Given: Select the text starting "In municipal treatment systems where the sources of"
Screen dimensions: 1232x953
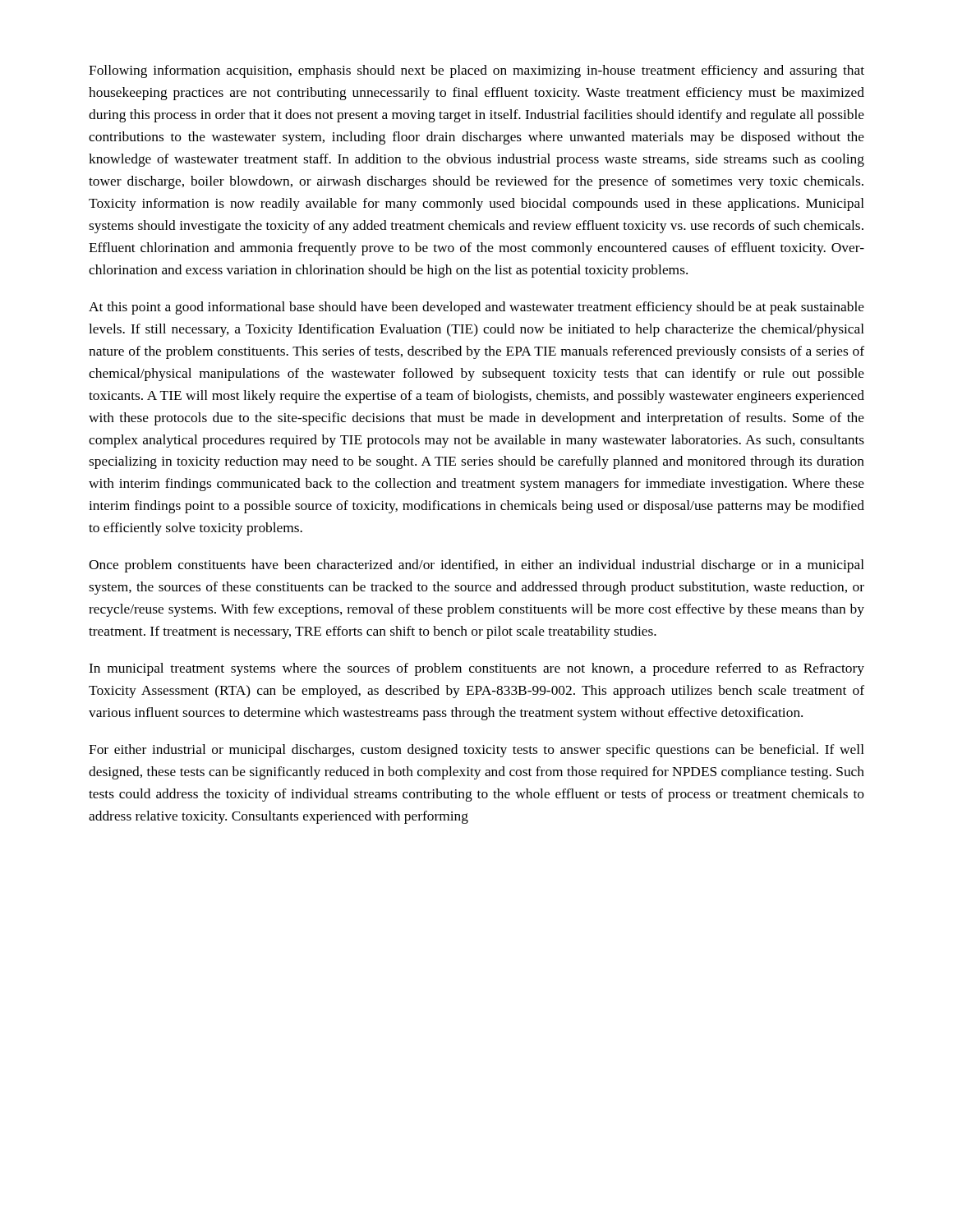Looking at the screenshot, I should 476,690.
